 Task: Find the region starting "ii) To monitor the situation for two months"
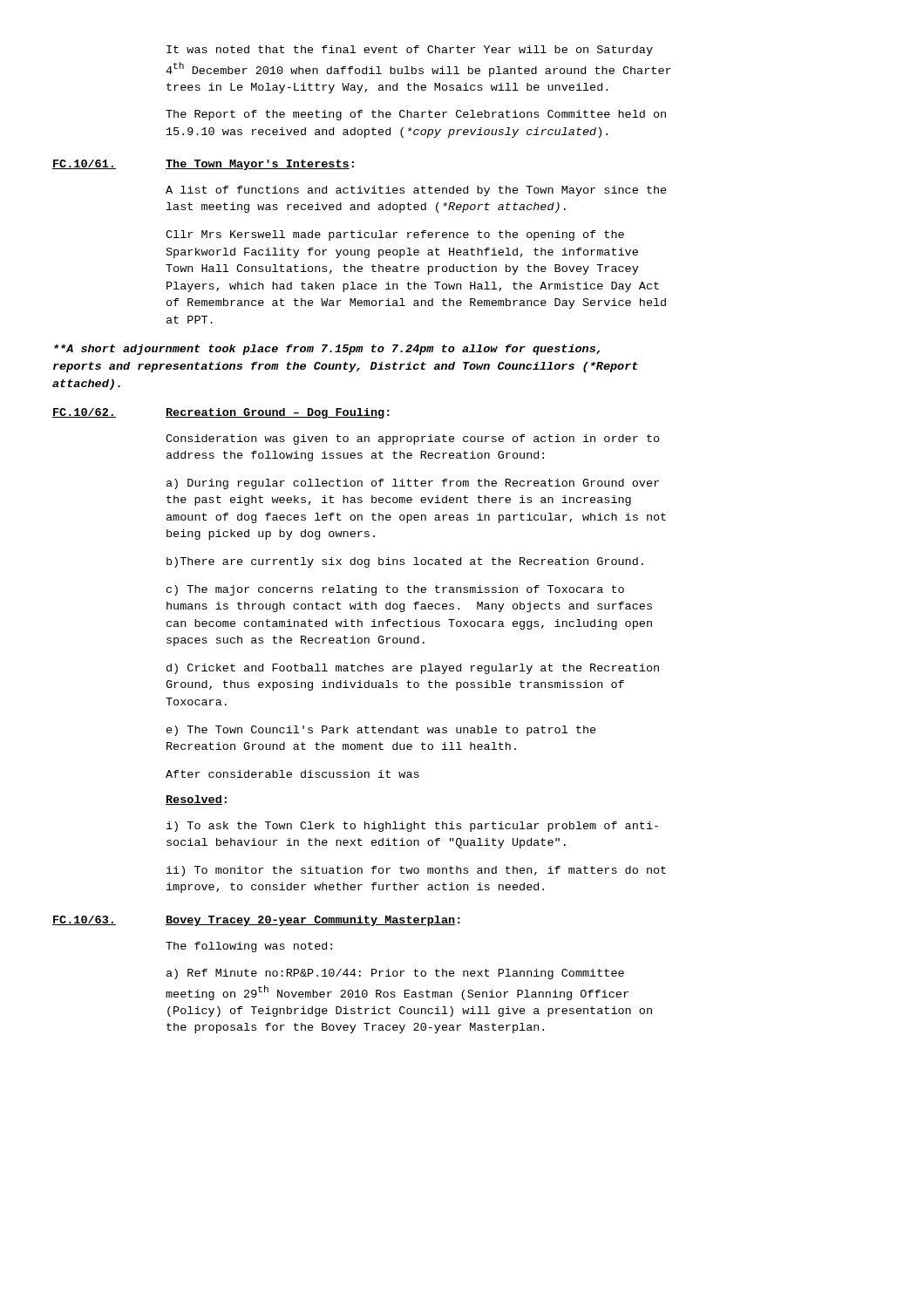pos(416,879)
